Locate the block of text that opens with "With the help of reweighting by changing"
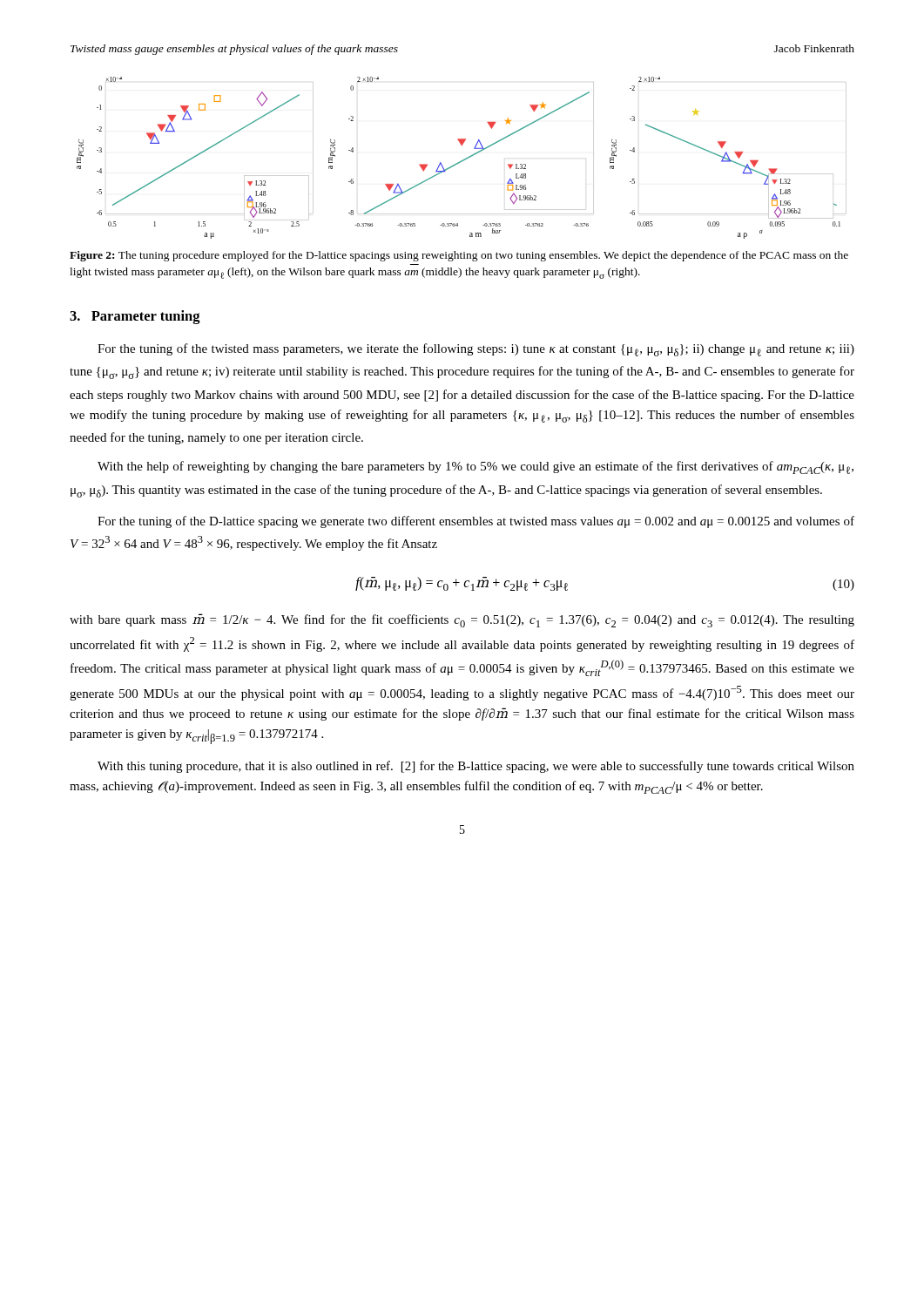The width and height of the screenshot is (924, 1307). [x=462, y=480]
